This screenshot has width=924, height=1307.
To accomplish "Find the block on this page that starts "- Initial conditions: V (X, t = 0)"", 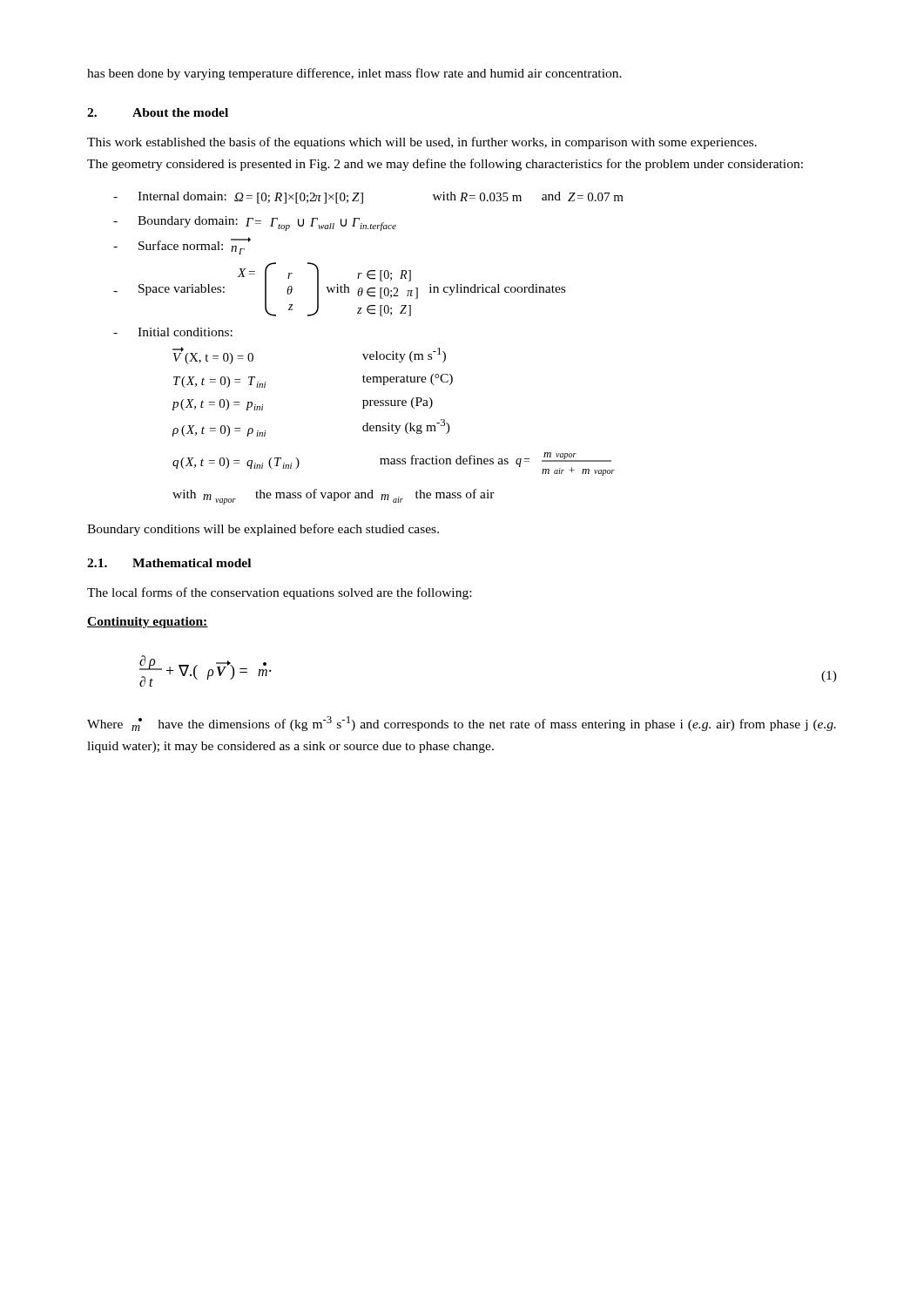I will click(371, 416).
